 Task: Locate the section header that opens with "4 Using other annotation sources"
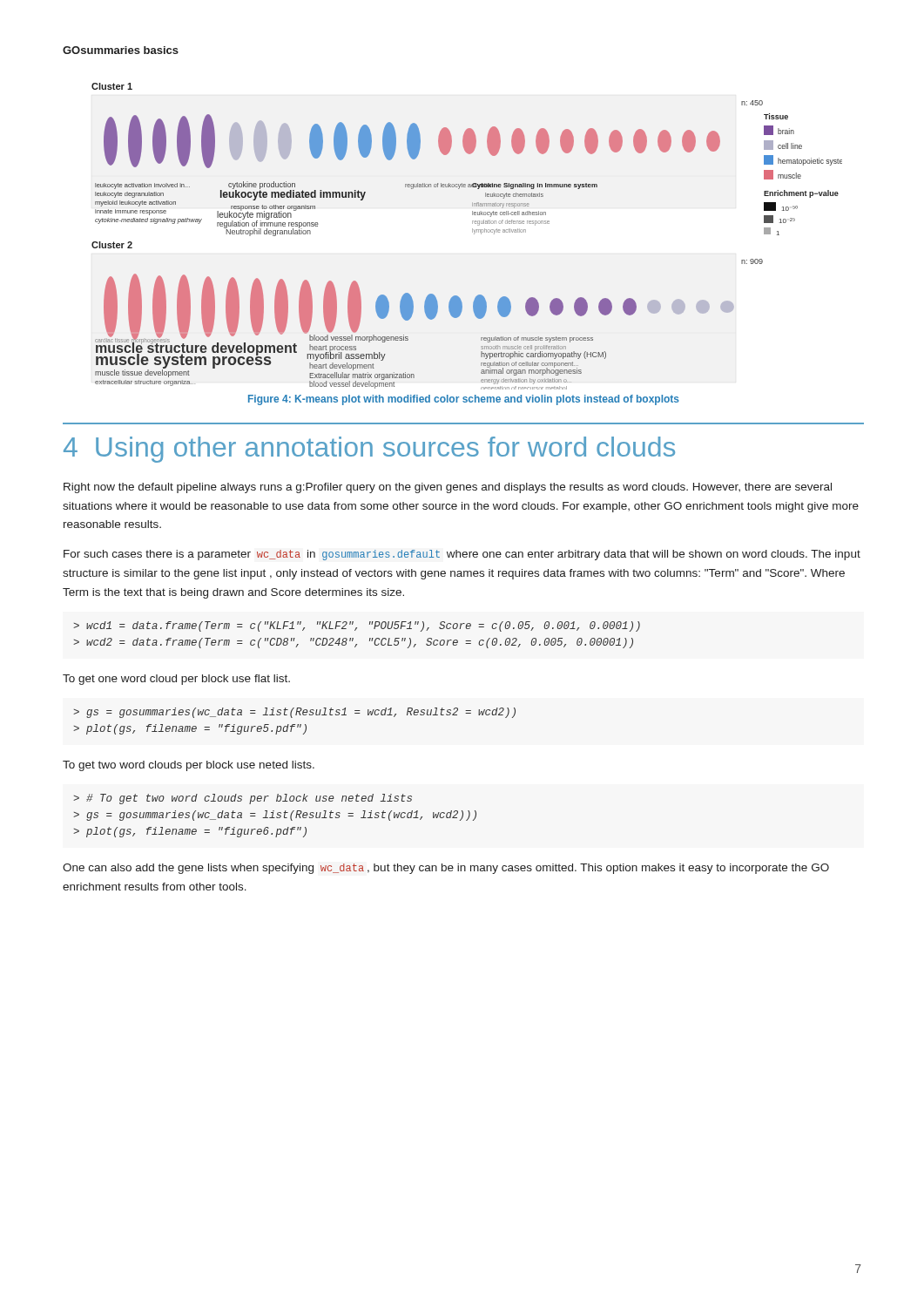click(370, 447)
